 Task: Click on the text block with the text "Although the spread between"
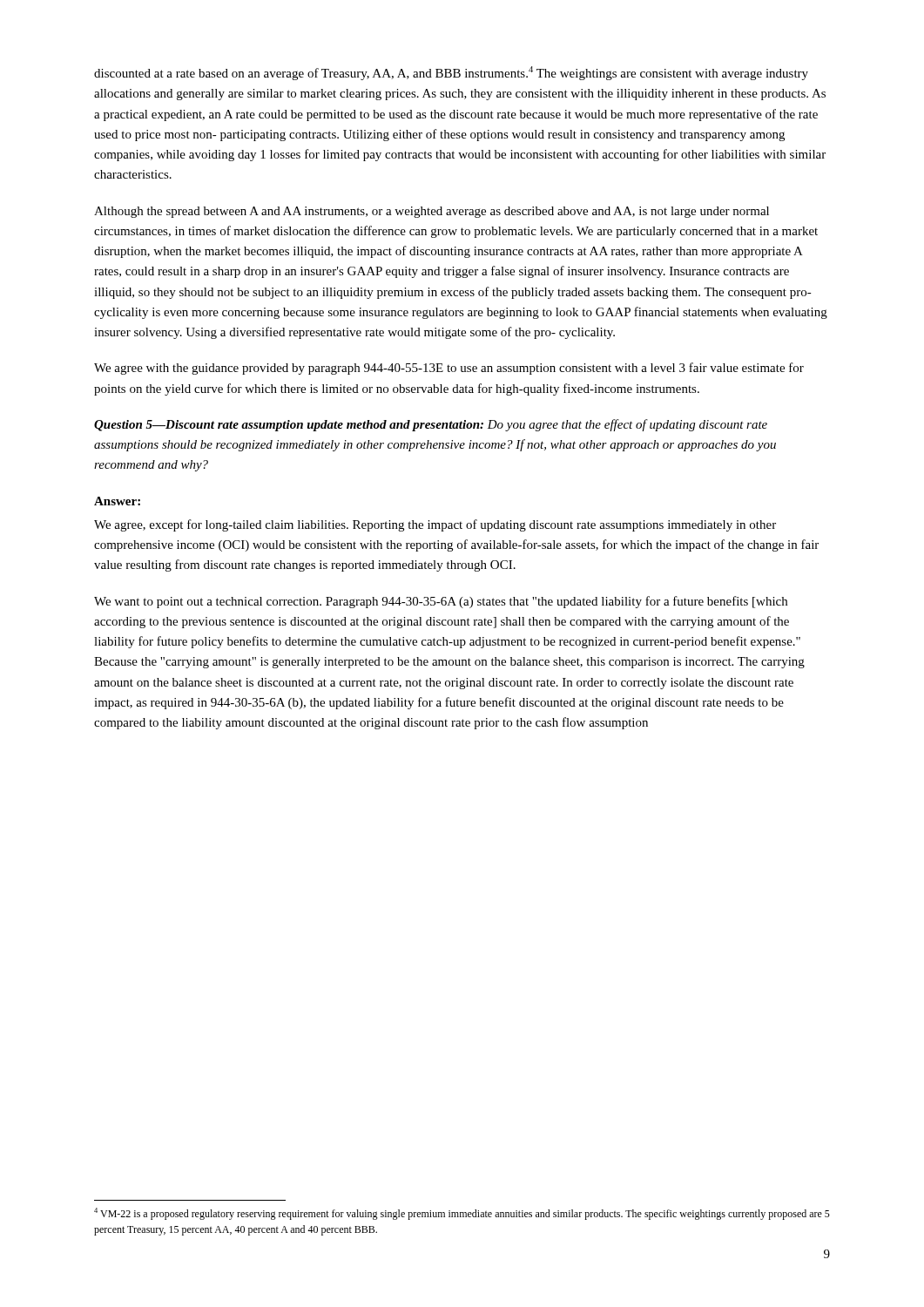point(461,271)
